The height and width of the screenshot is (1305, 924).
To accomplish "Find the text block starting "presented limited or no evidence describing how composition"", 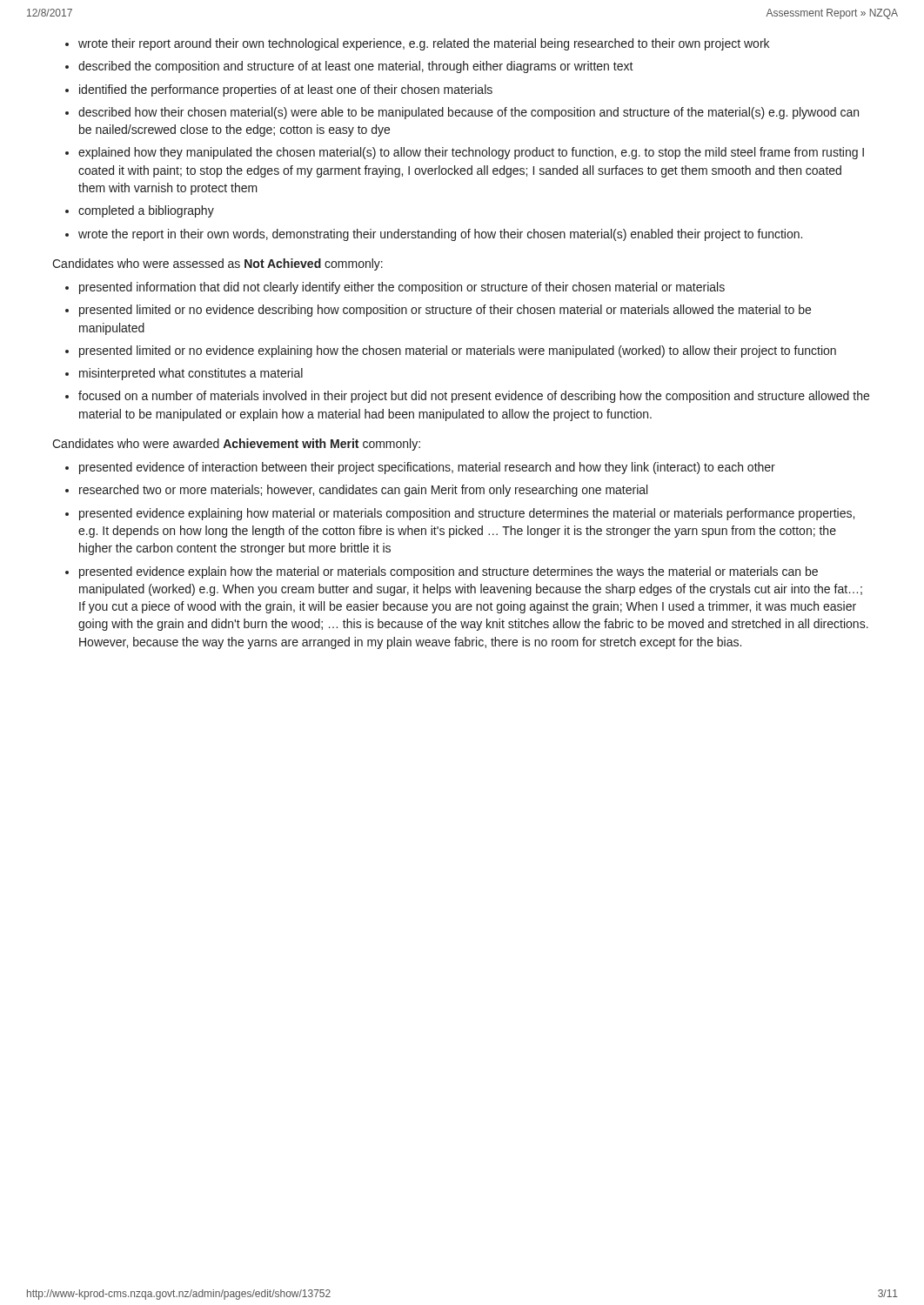I will point(445,319).
